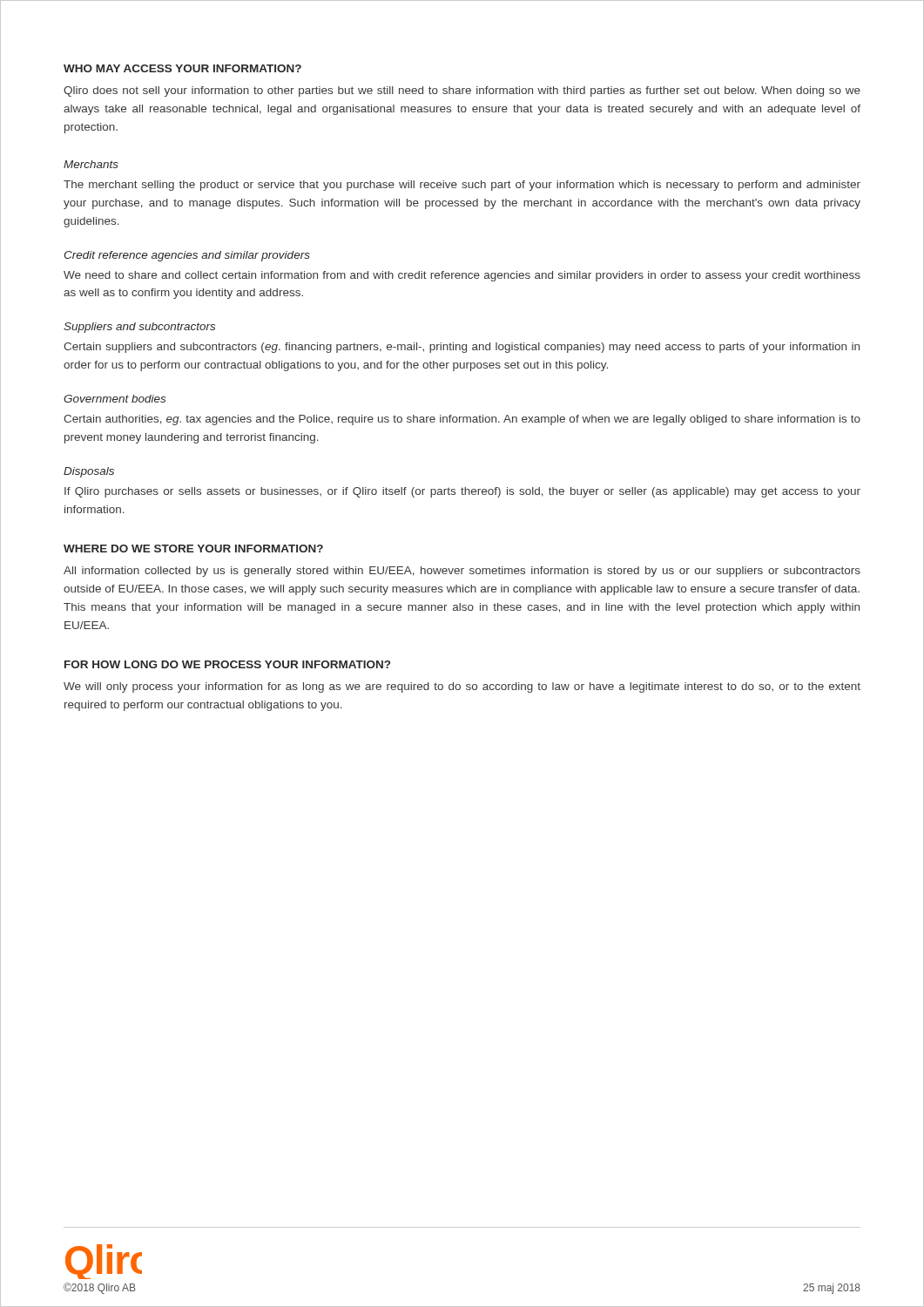
Task: Where is the passage that starts "Certain suppliers and subcontractors (eg. financing partners,"?
Action: coord(462,356)
